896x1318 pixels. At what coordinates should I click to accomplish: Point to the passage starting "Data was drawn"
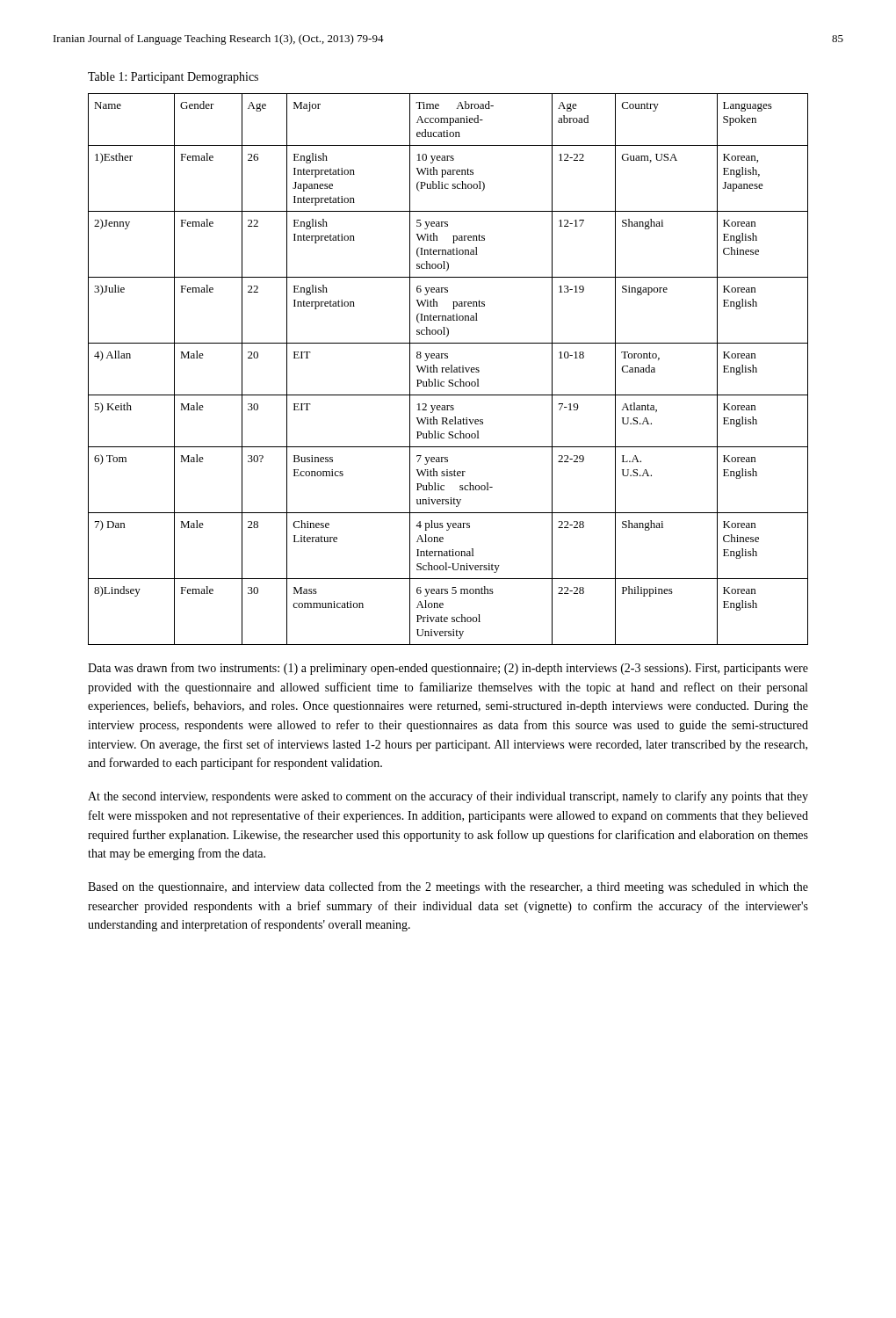pyautogui.click(x=448, y=716)
